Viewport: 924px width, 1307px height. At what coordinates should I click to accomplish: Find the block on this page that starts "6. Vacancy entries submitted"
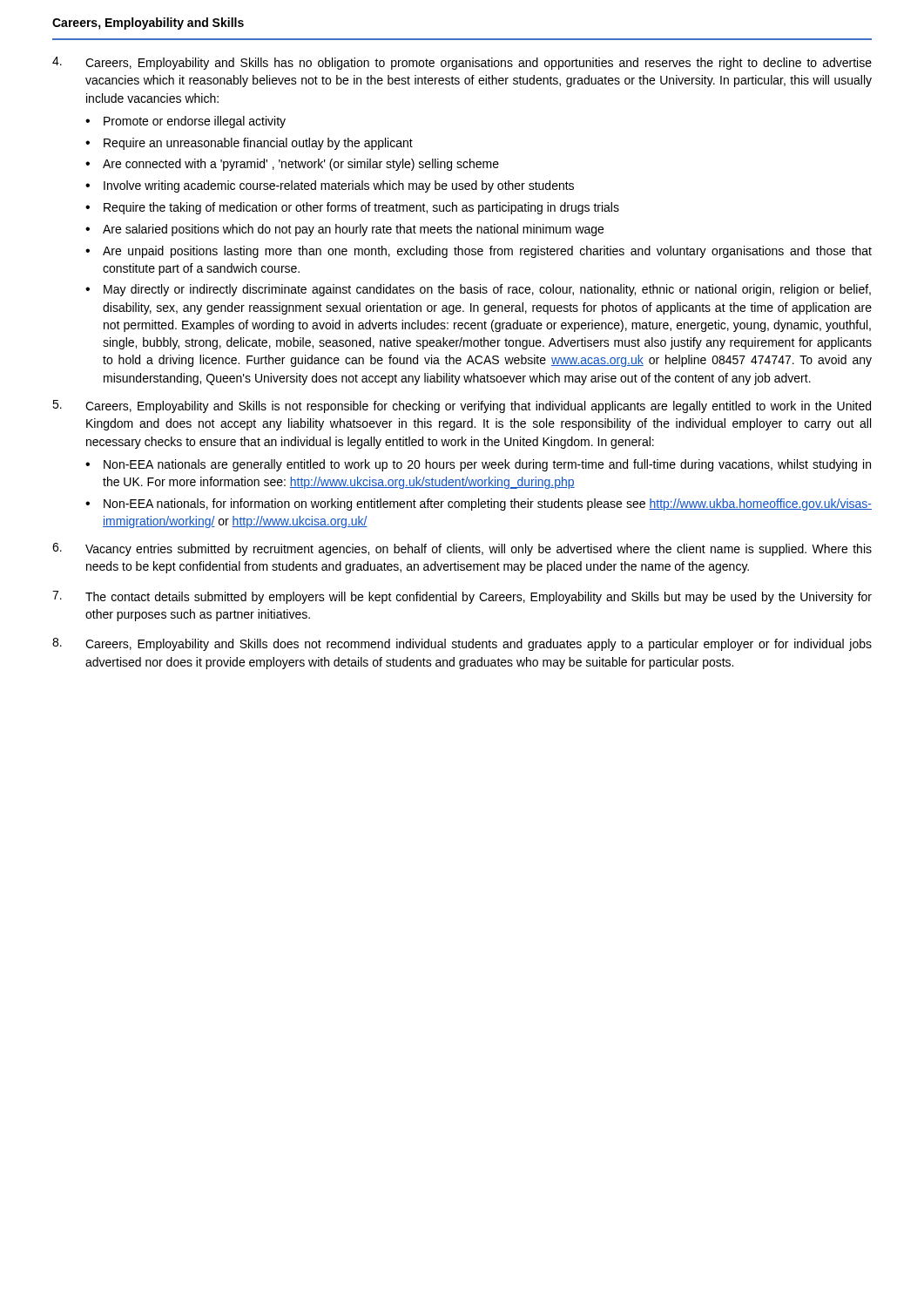(x=462, y=558)
